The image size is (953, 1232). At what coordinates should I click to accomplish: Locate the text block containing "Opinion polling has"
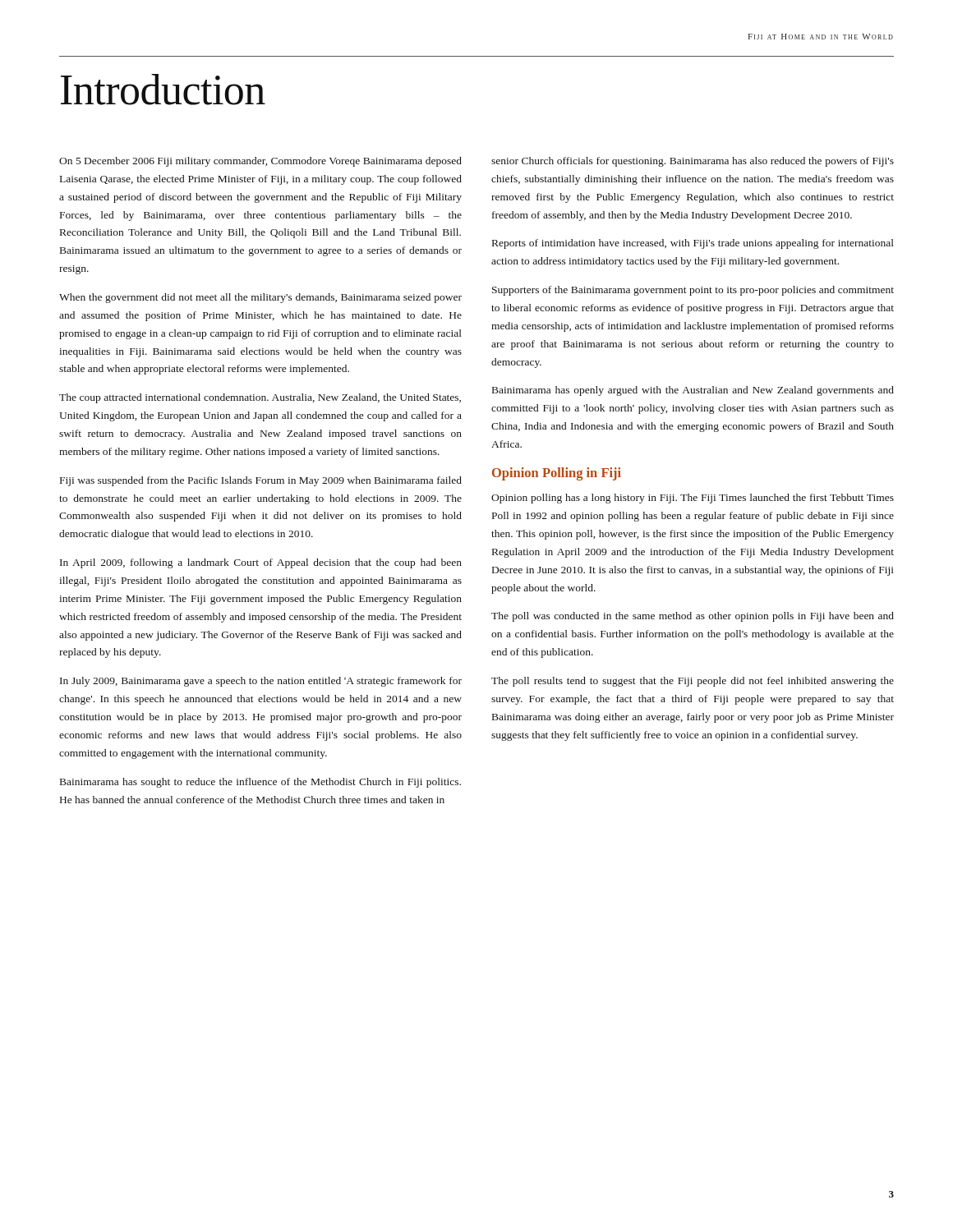[x=693, y=543]
